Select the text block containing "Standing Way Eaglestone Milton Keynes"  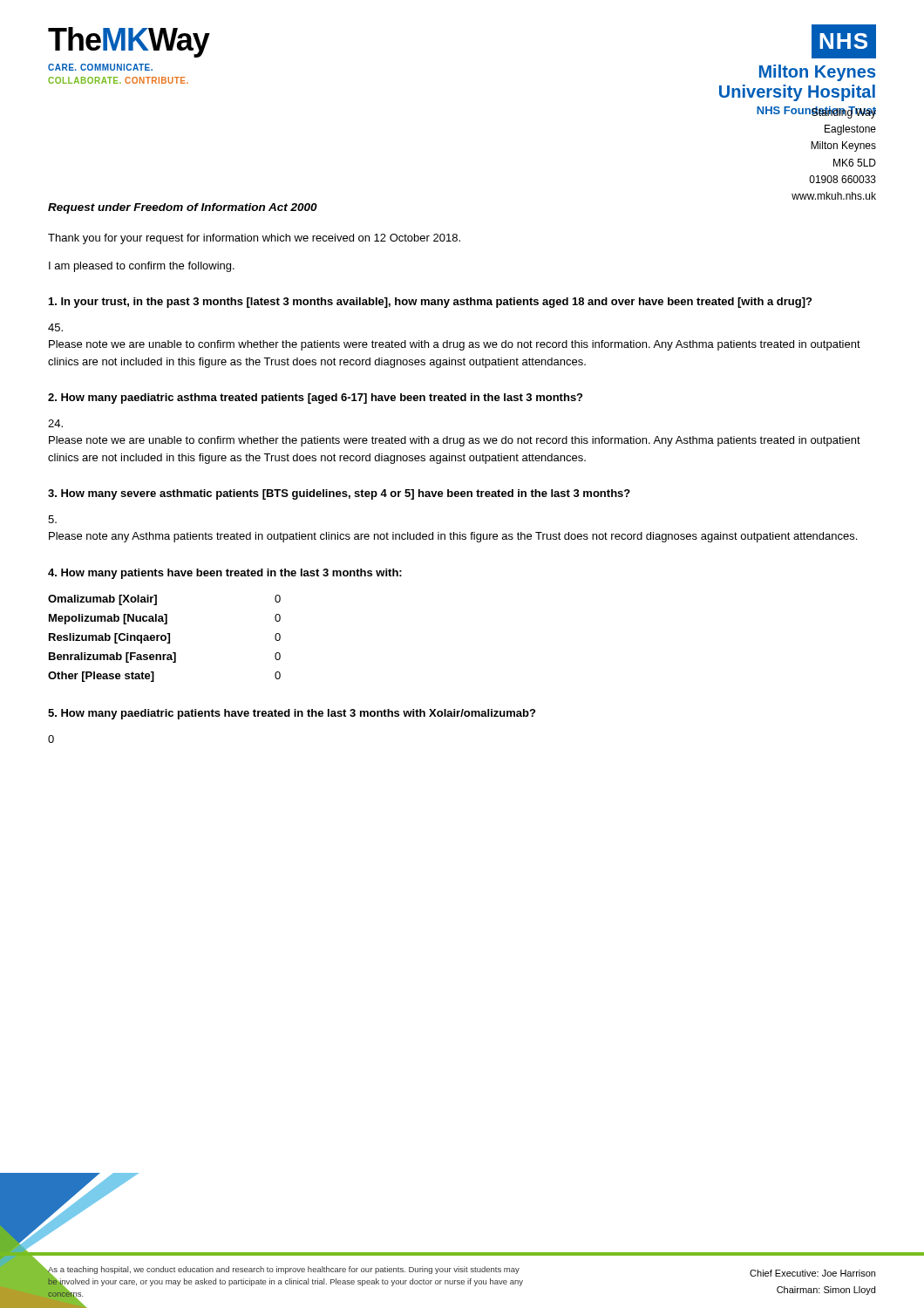(x=834, y=154)
